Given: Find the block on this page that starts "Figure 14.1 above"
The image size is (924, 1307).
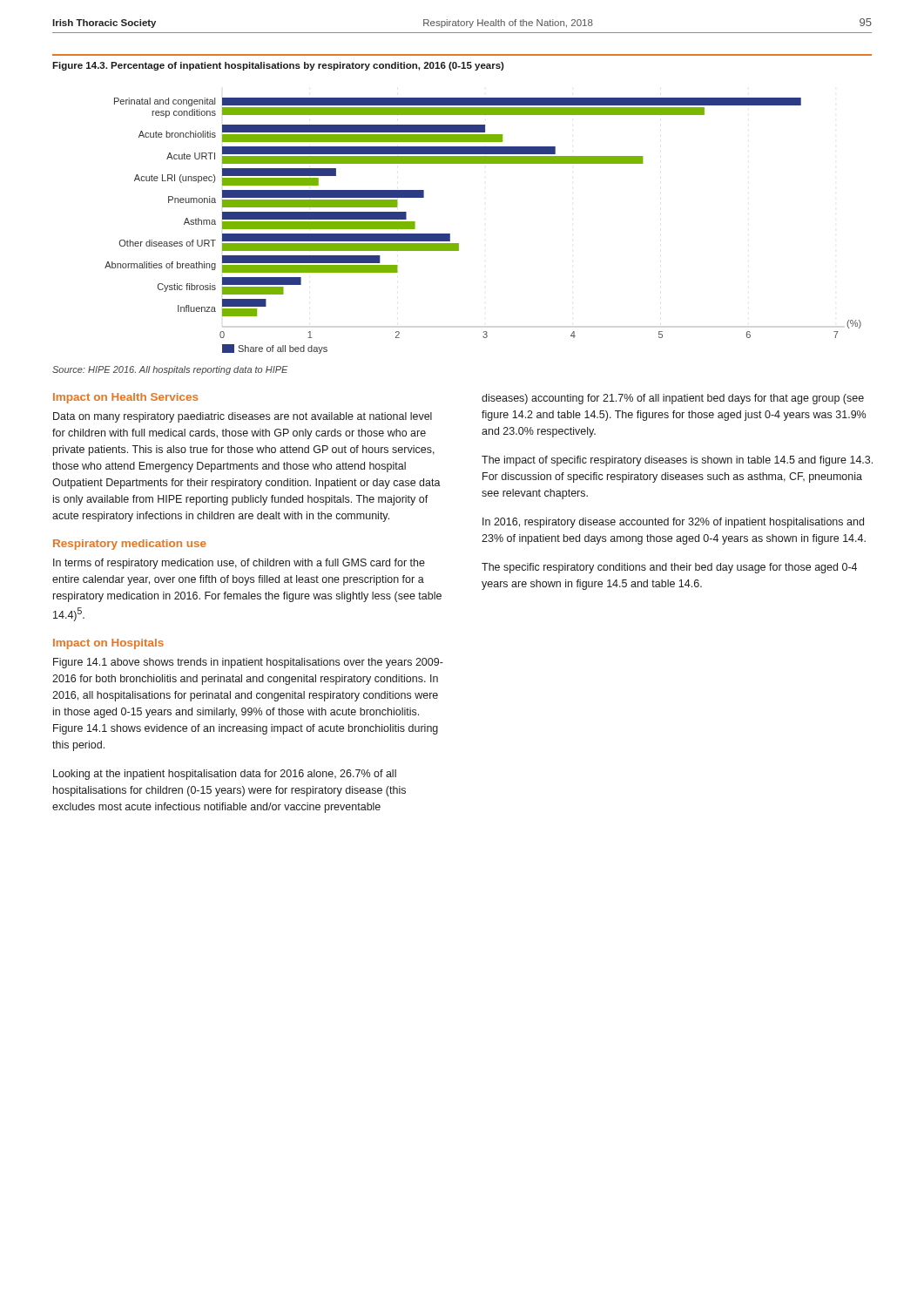Looking at the screenshot, I should tap(249, 704).
